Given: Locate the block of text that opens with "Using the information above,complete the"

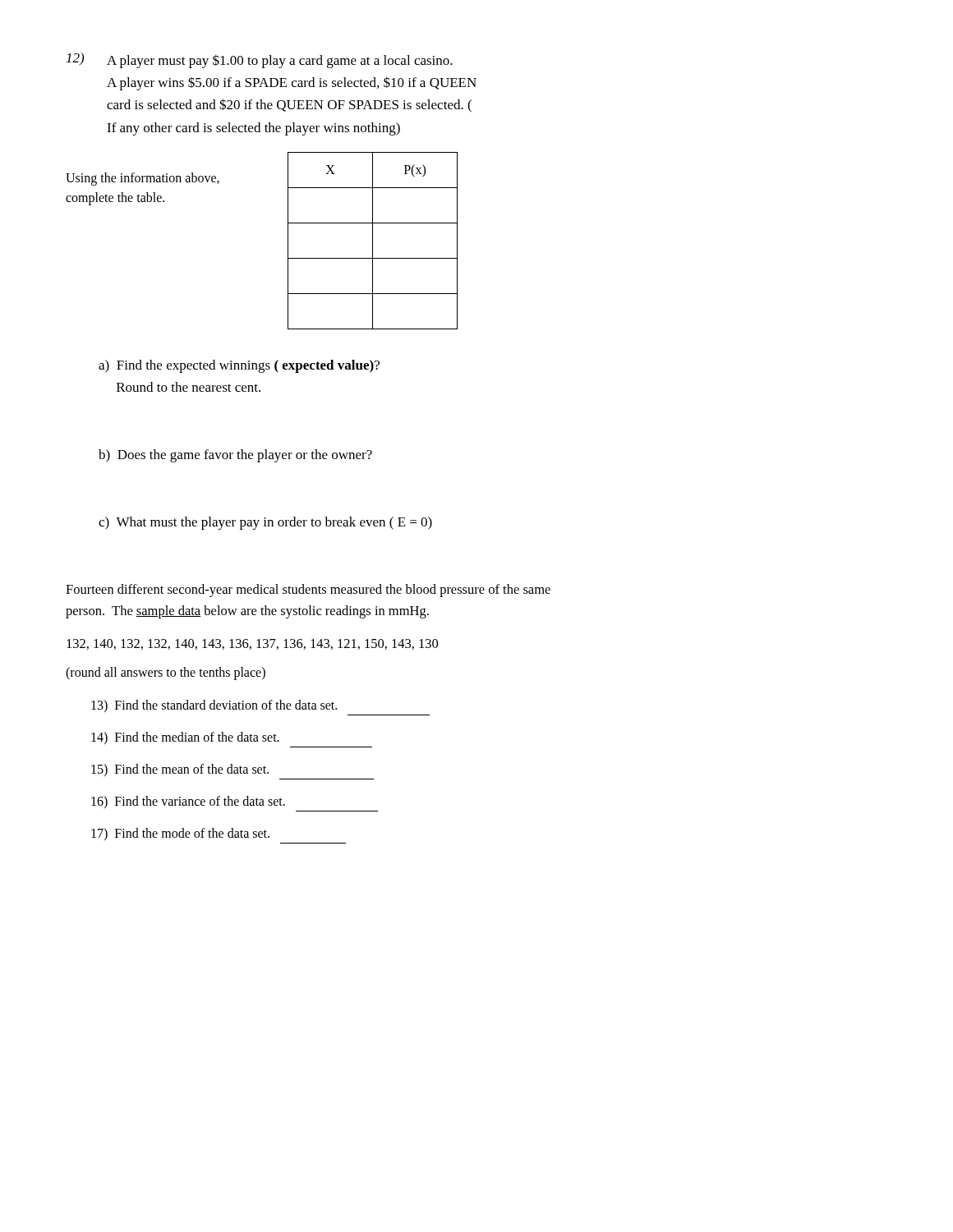Looking at the screenshot, I should pos(143,187).
